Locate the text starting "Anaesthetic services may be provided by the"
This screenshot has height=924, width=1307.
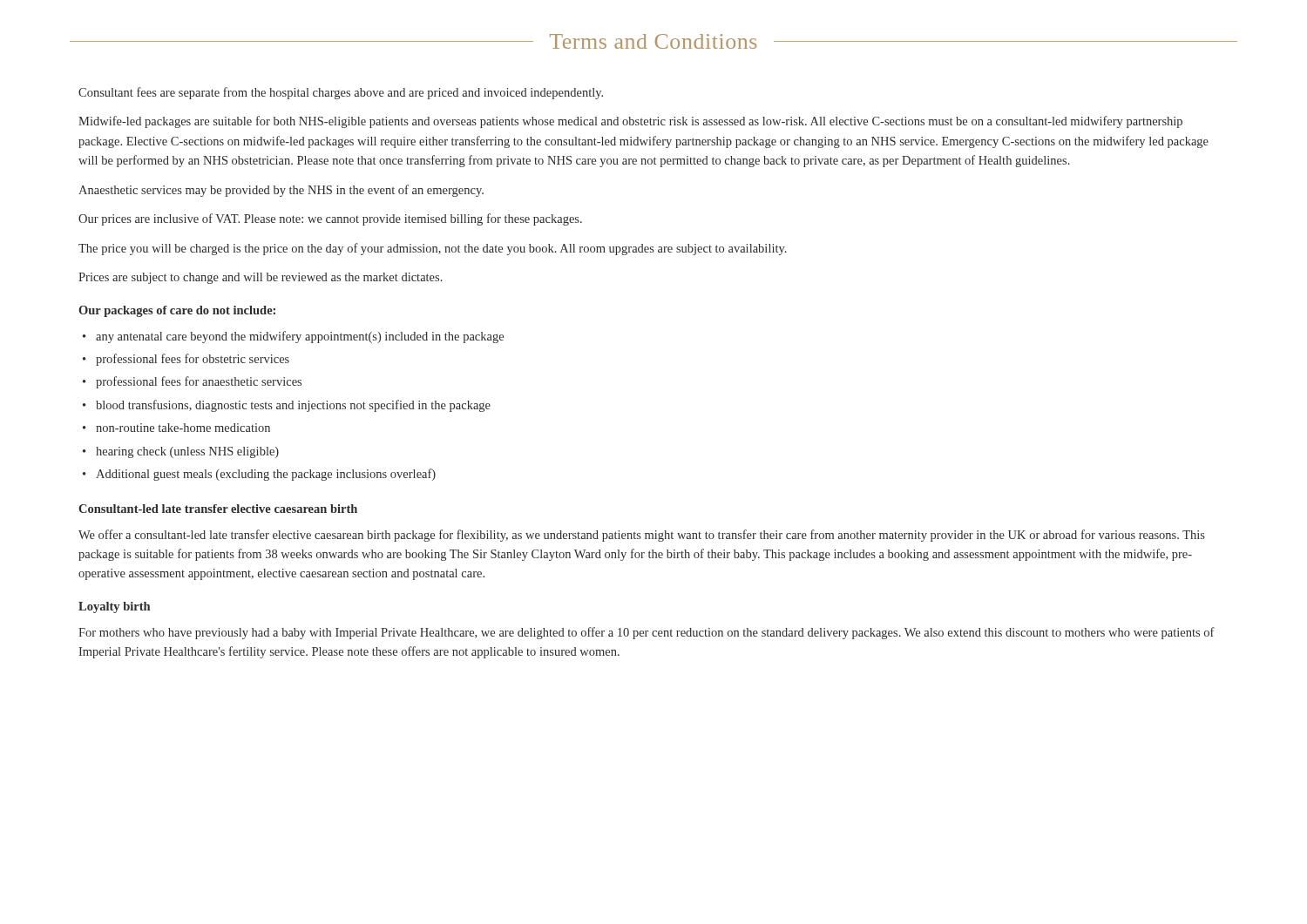(281, 190)
